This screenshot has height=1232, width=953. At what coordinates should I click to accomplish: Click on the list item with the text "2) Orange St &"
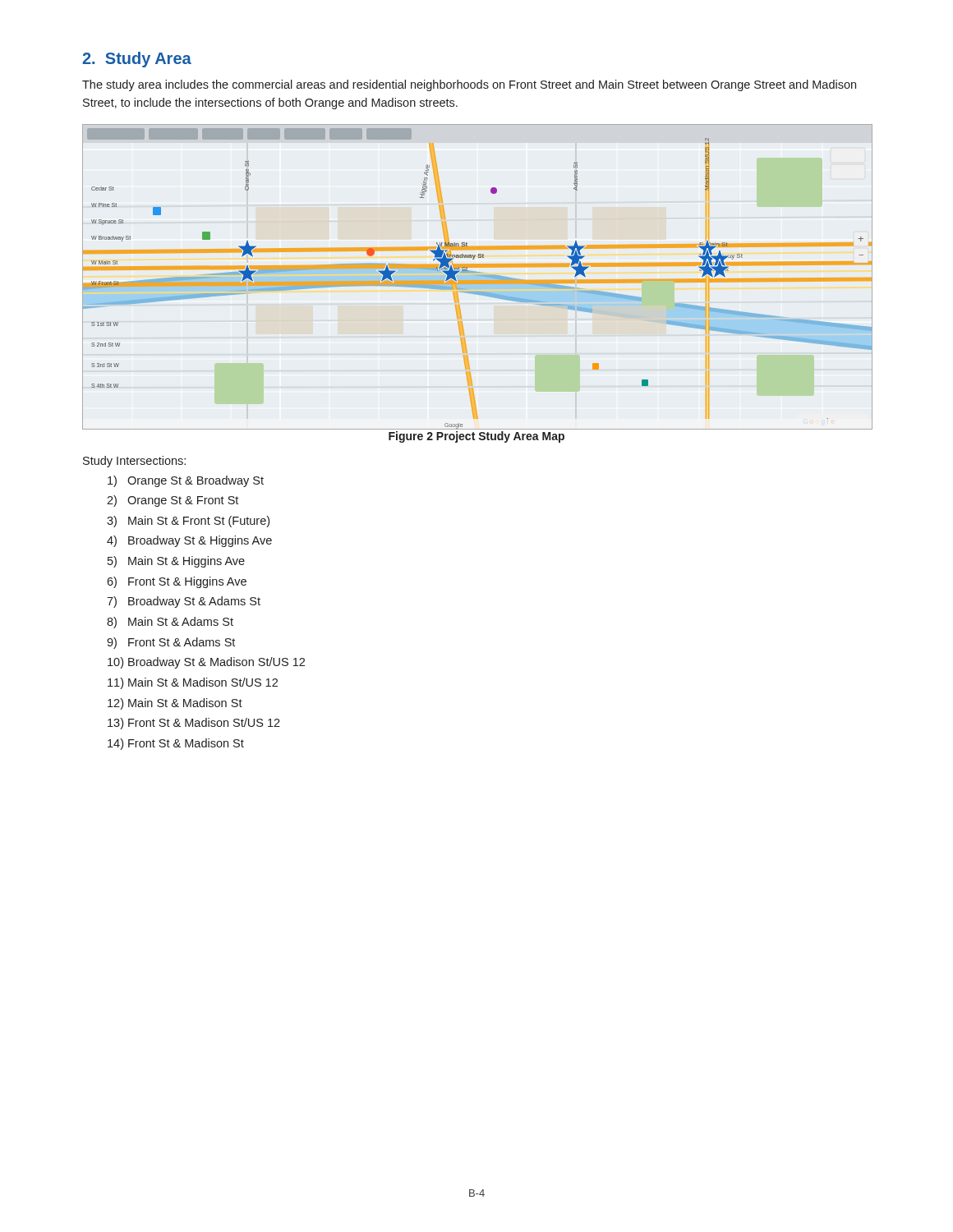click(x=173, y=500)
